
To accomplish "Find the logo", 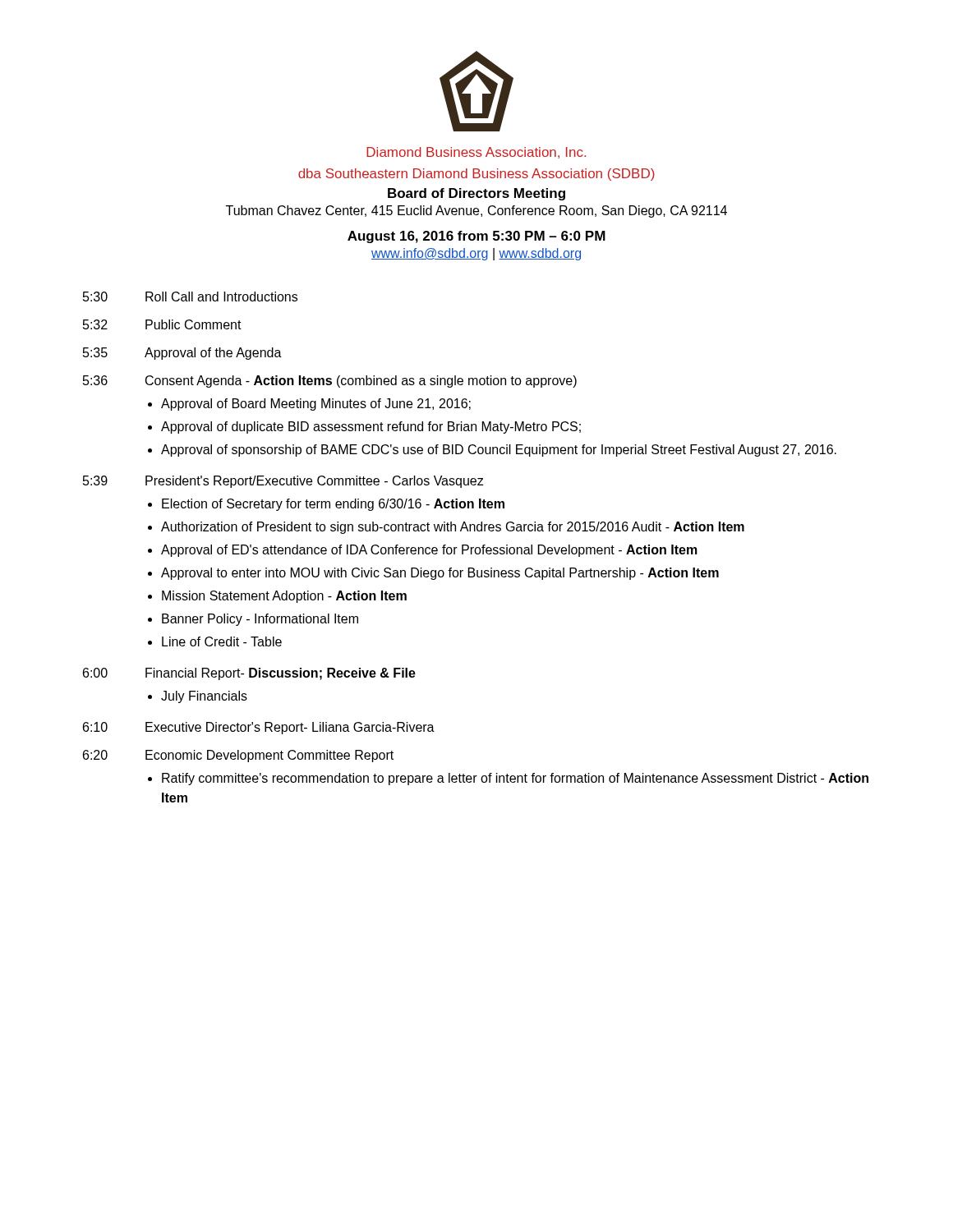I will pyautogui.click(x=476, y=92).
